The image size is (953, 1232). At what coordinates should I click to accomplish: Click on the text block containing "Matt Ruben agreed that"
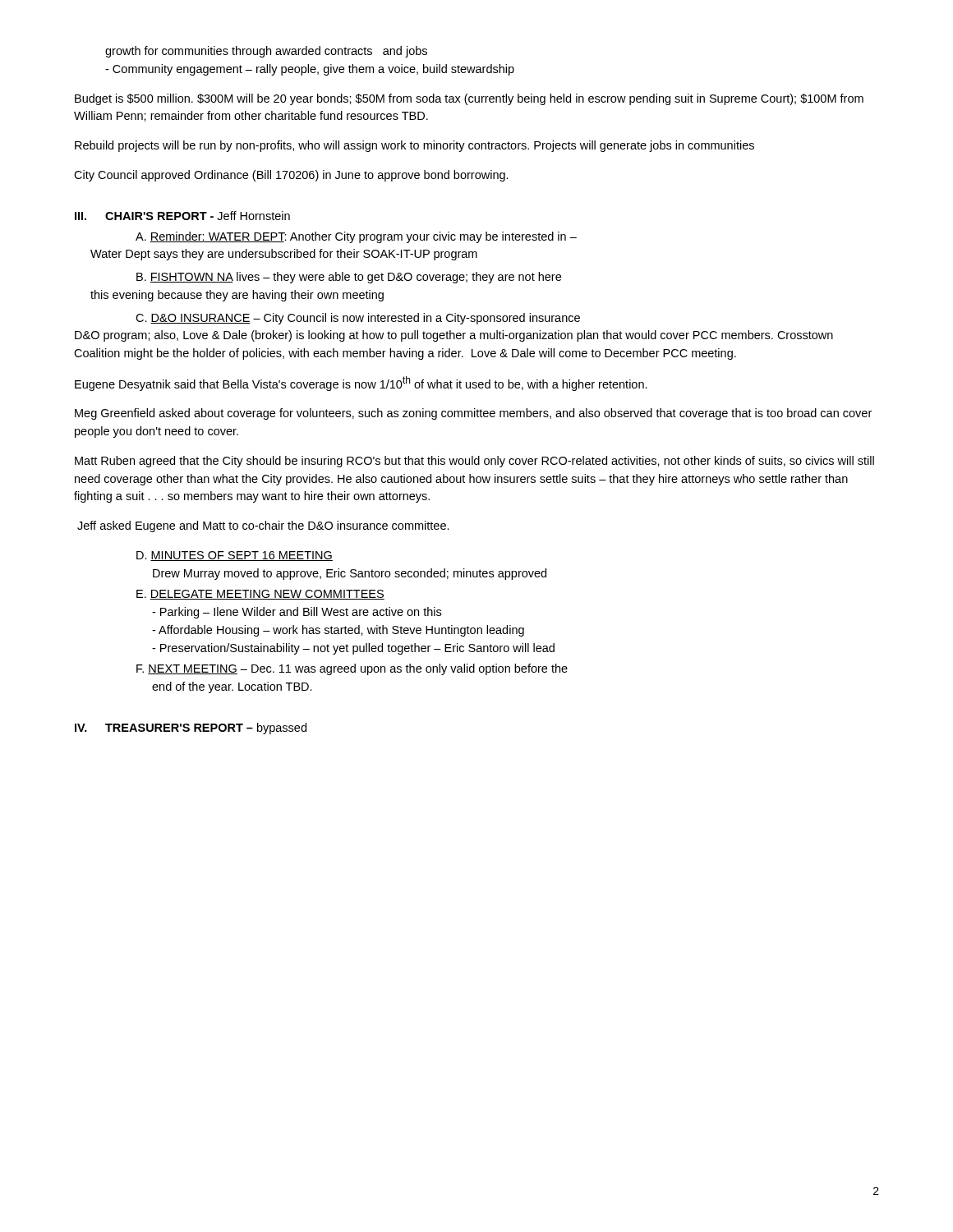[474, 479]
